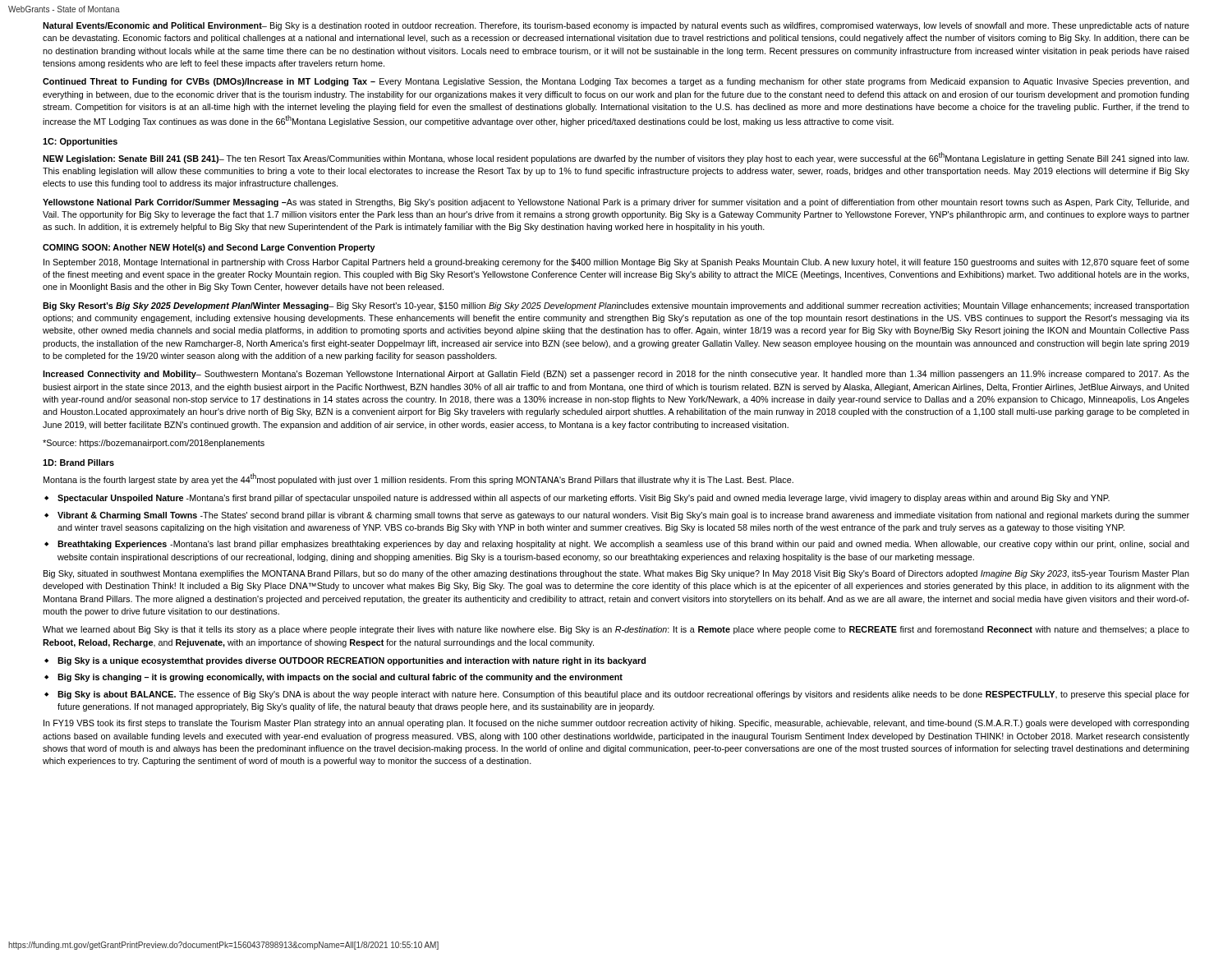The width and height of the screenshot is (1232, 953).
Task: Where is the passage that starts "Increased Connectivity and Mobility– Southwestern Montana's"?
Action: pos(616,399)
